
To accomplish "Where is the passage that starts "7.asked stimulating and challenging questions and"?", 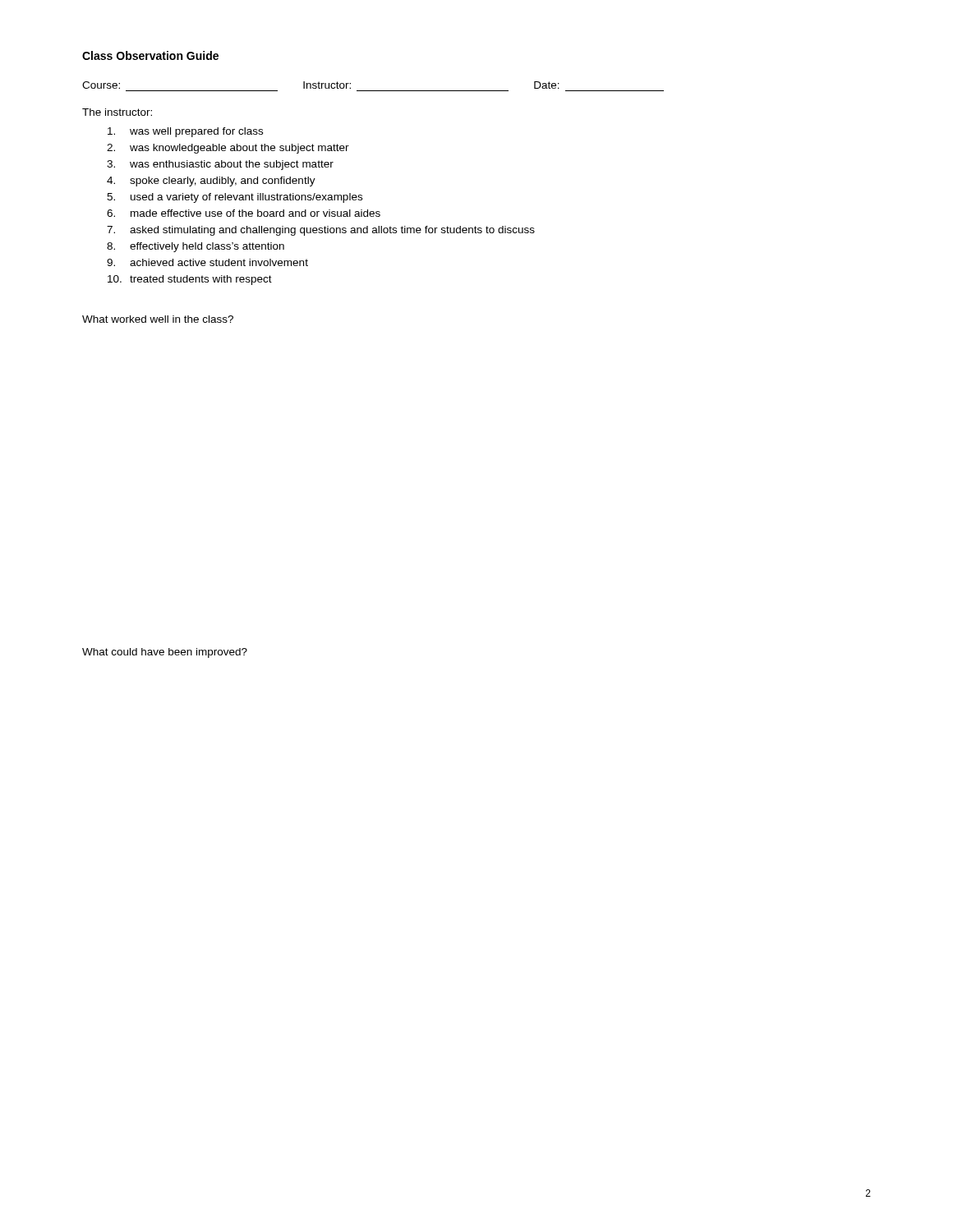I will pyautogui.click(x=321, y=230).
